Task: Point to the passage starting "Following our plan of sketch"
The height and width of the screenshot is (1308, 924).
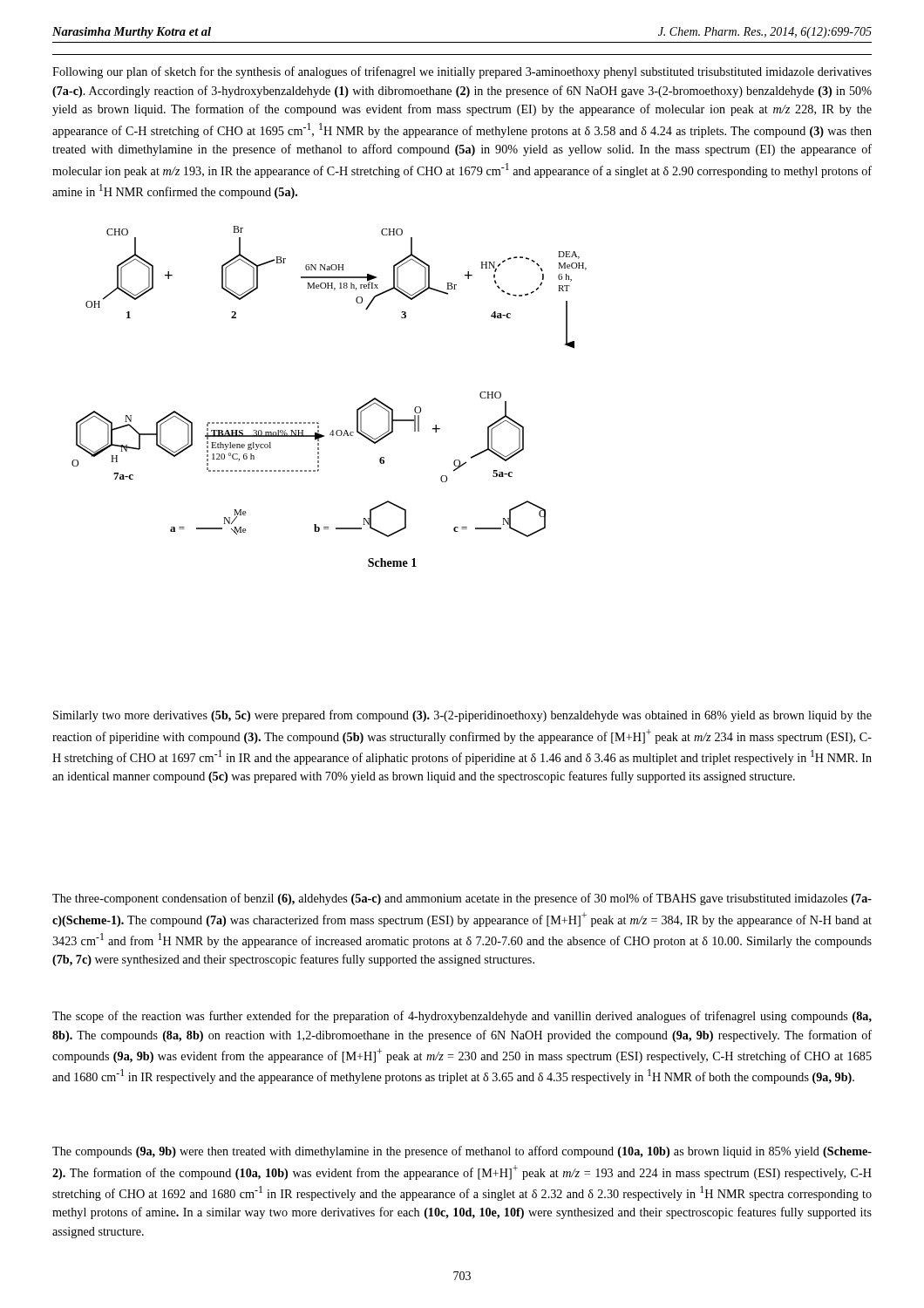Action: 462,132
